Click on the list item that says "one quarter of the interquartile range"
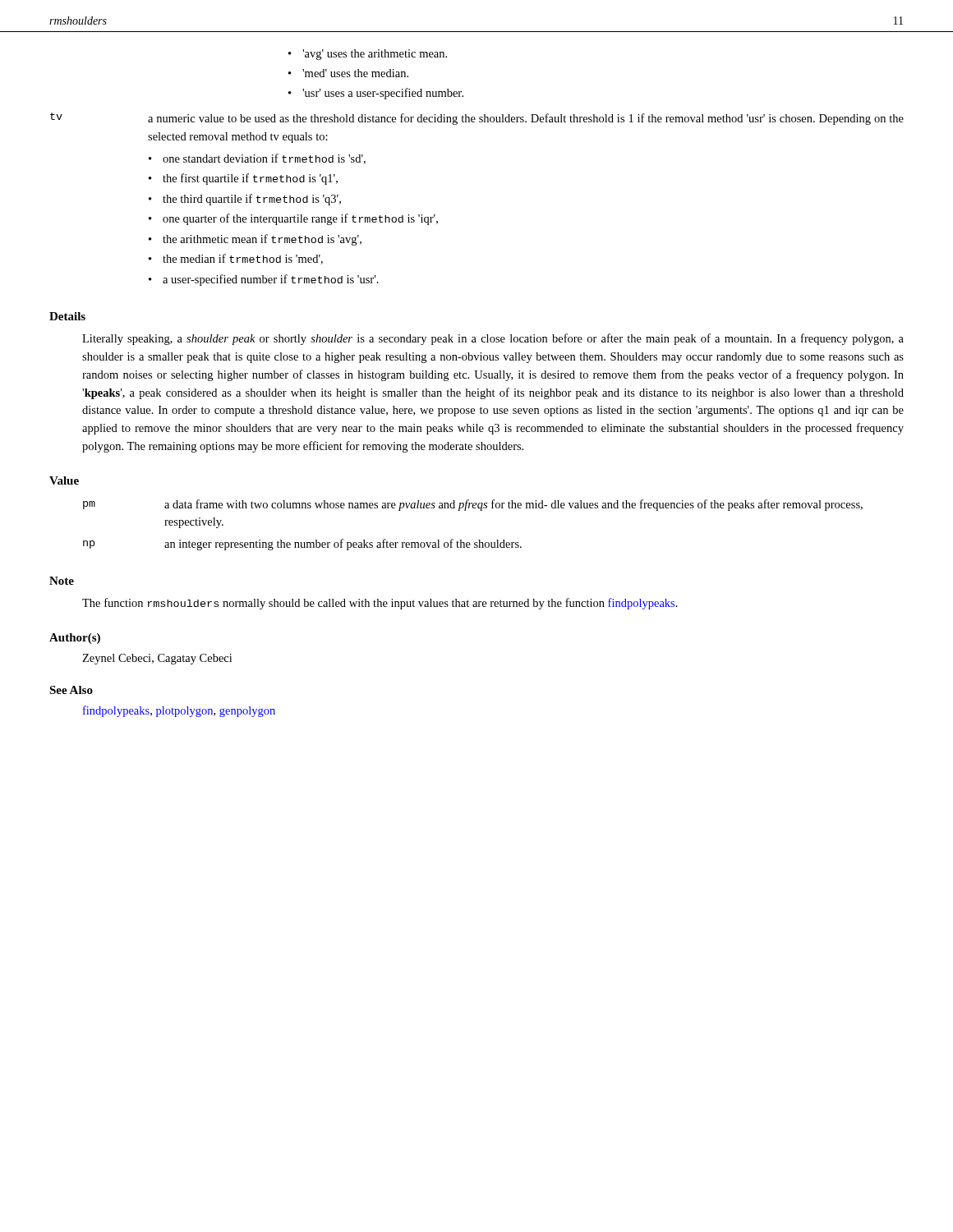 pyautogui.click(x=301, y=219)
